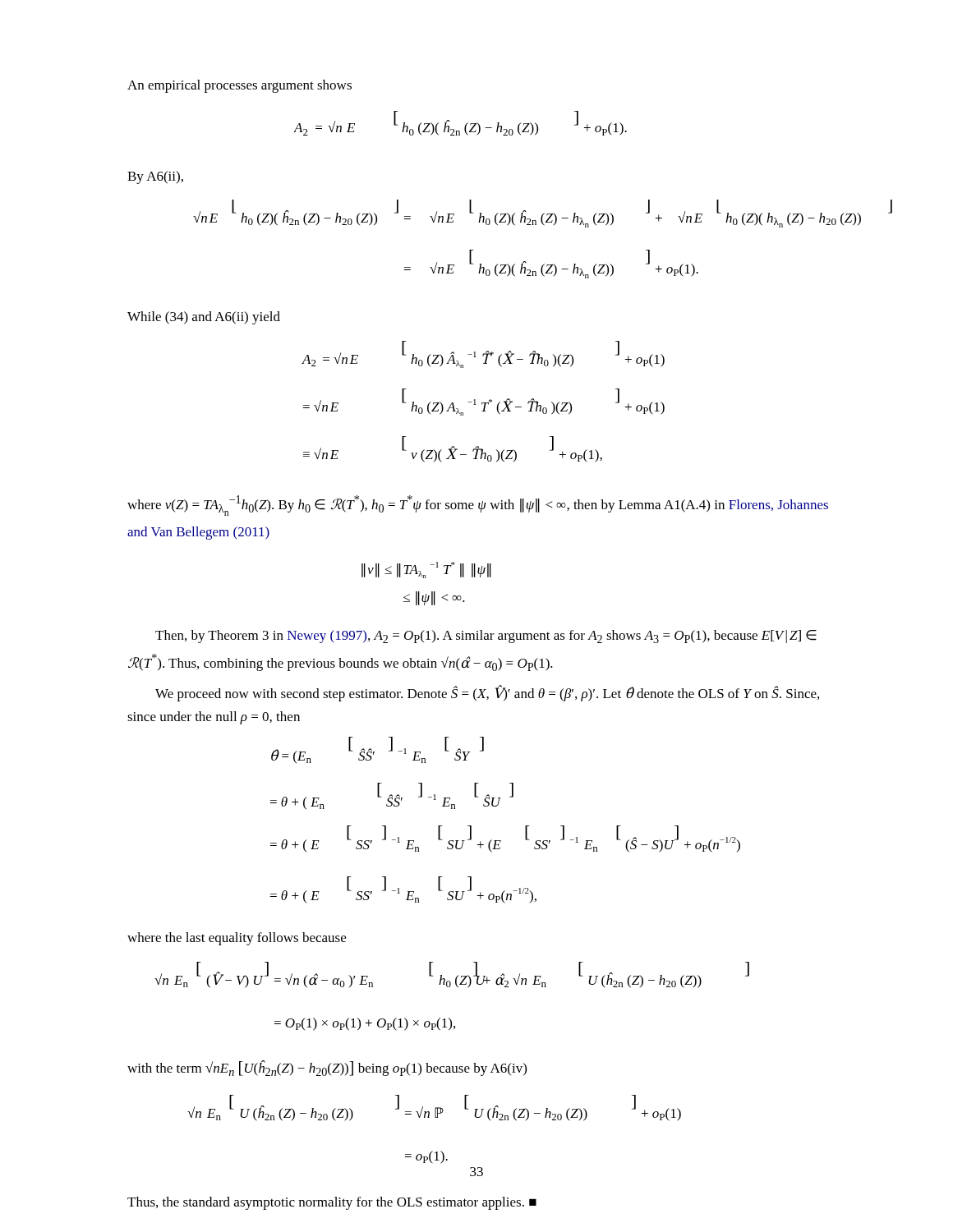Point to the formula beginning "A2 = √n E [ h0"
953x1232 pixels.
coord(483,128)
